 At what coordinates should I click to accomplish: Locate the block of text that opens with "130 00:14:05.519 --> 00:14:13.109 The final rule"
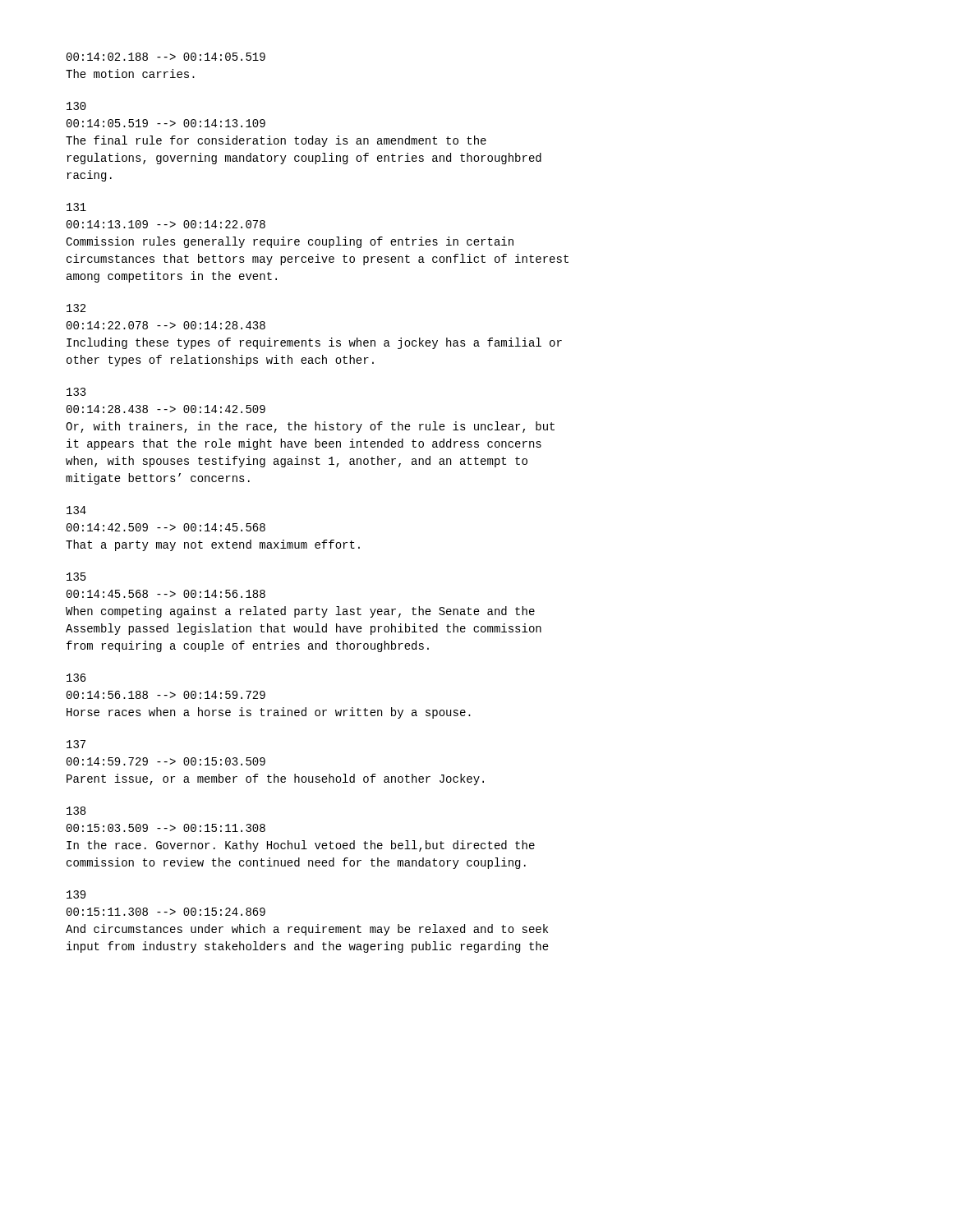pos(304,141)
